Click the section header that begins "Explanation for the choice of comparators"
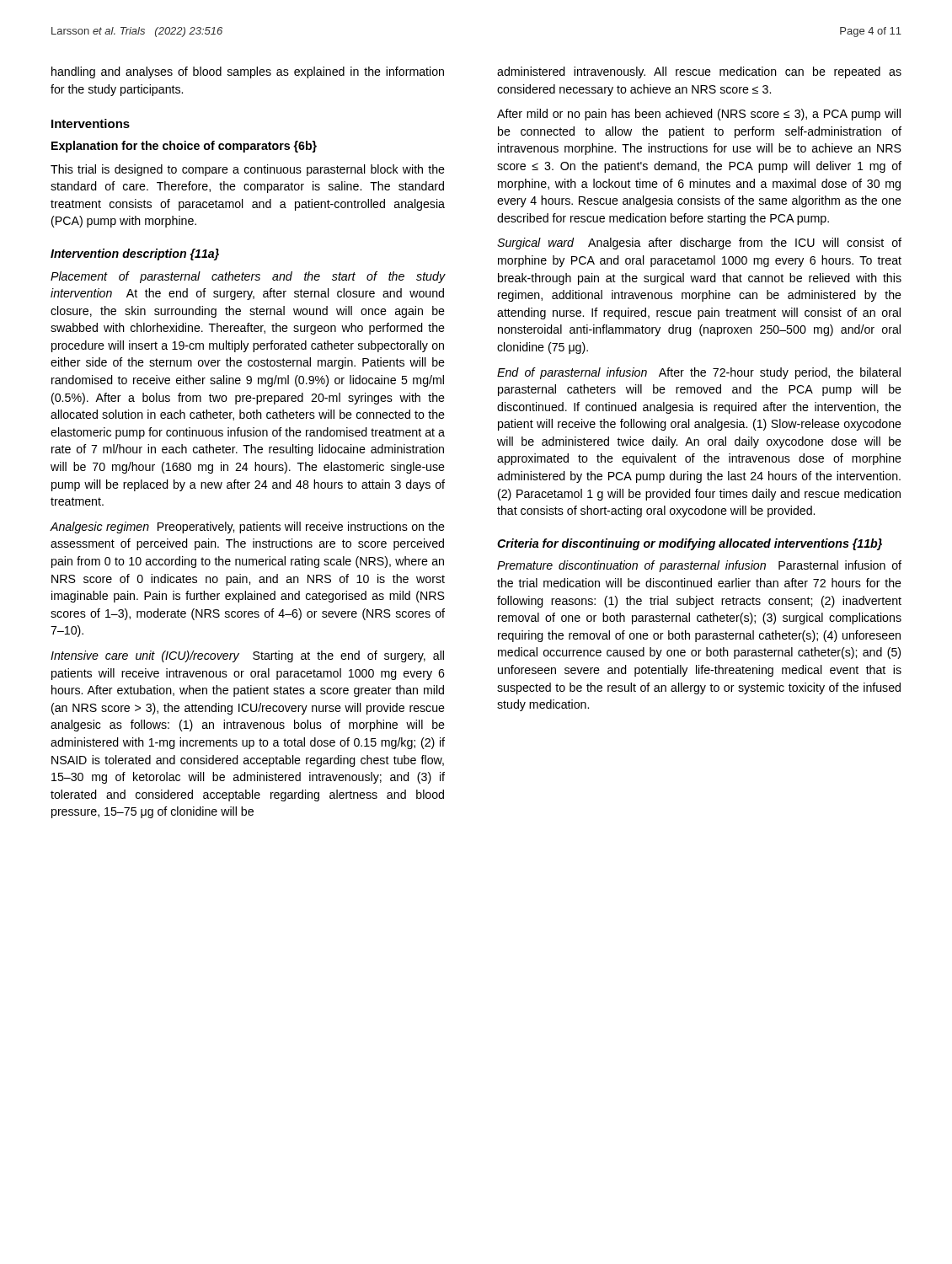This screenshot has width=952, height=1264. 184,146
